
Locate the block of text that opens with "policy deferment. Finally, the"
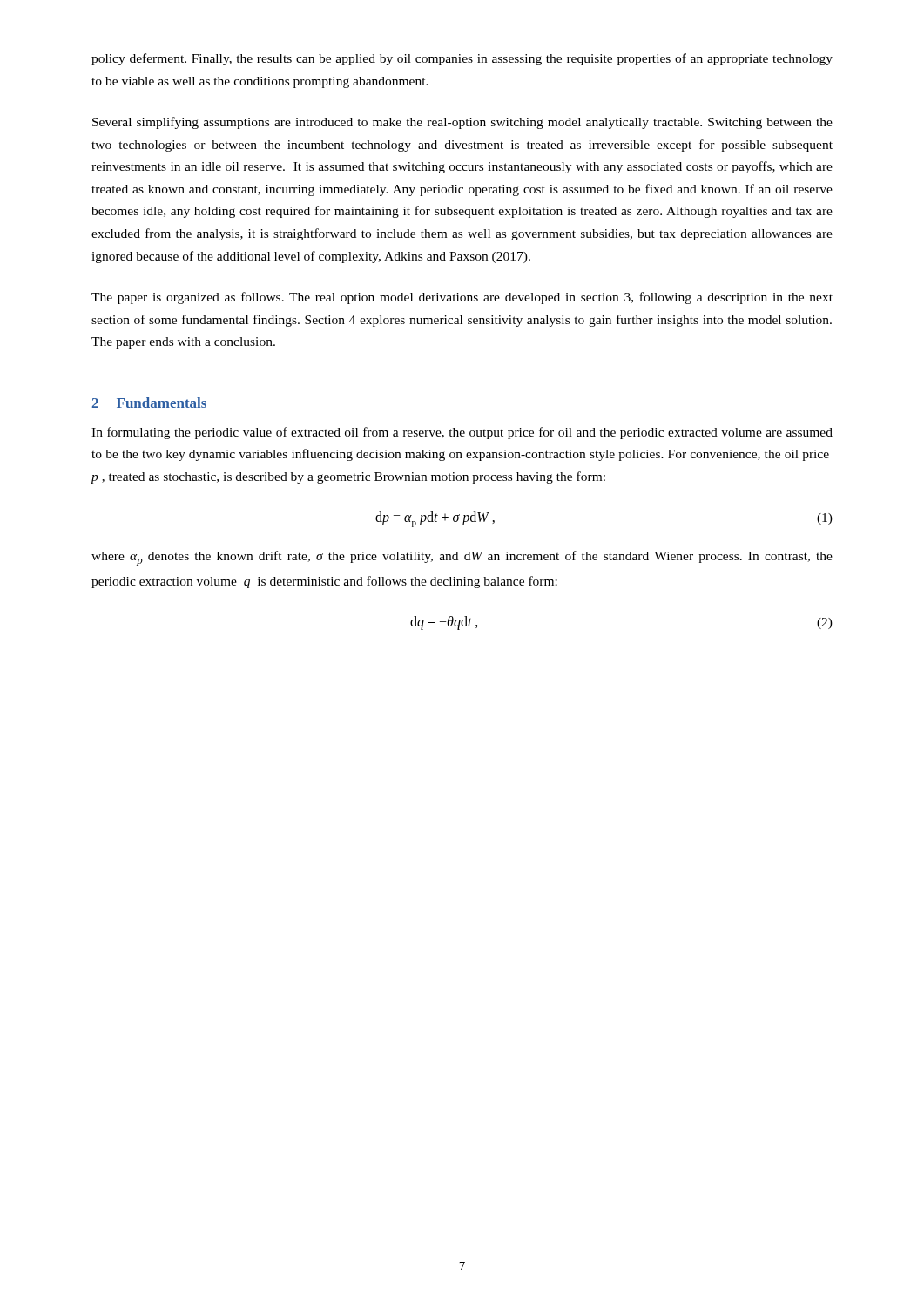[462, 69]
